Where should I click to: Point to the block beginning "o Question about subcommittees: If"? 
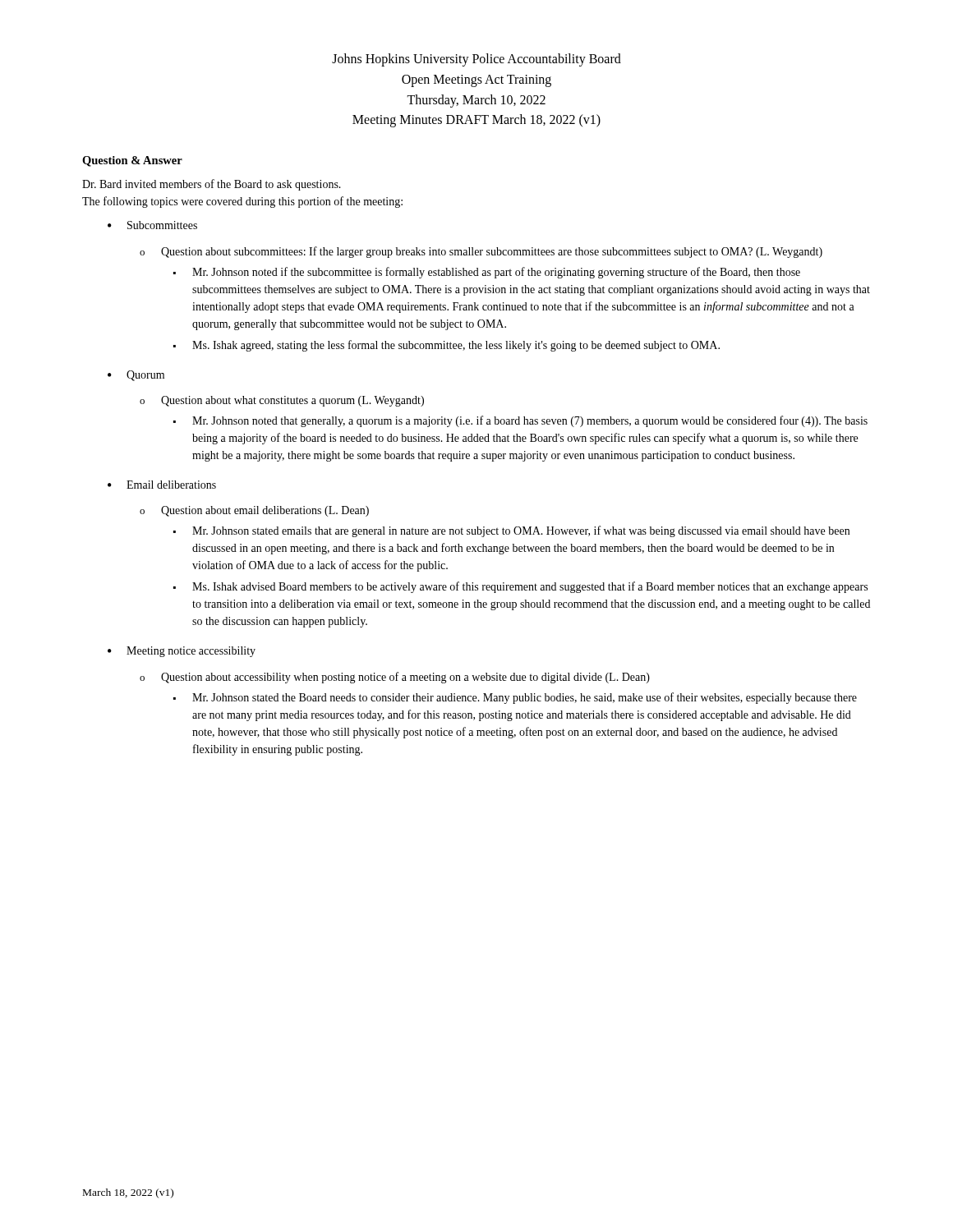(505, 251)
